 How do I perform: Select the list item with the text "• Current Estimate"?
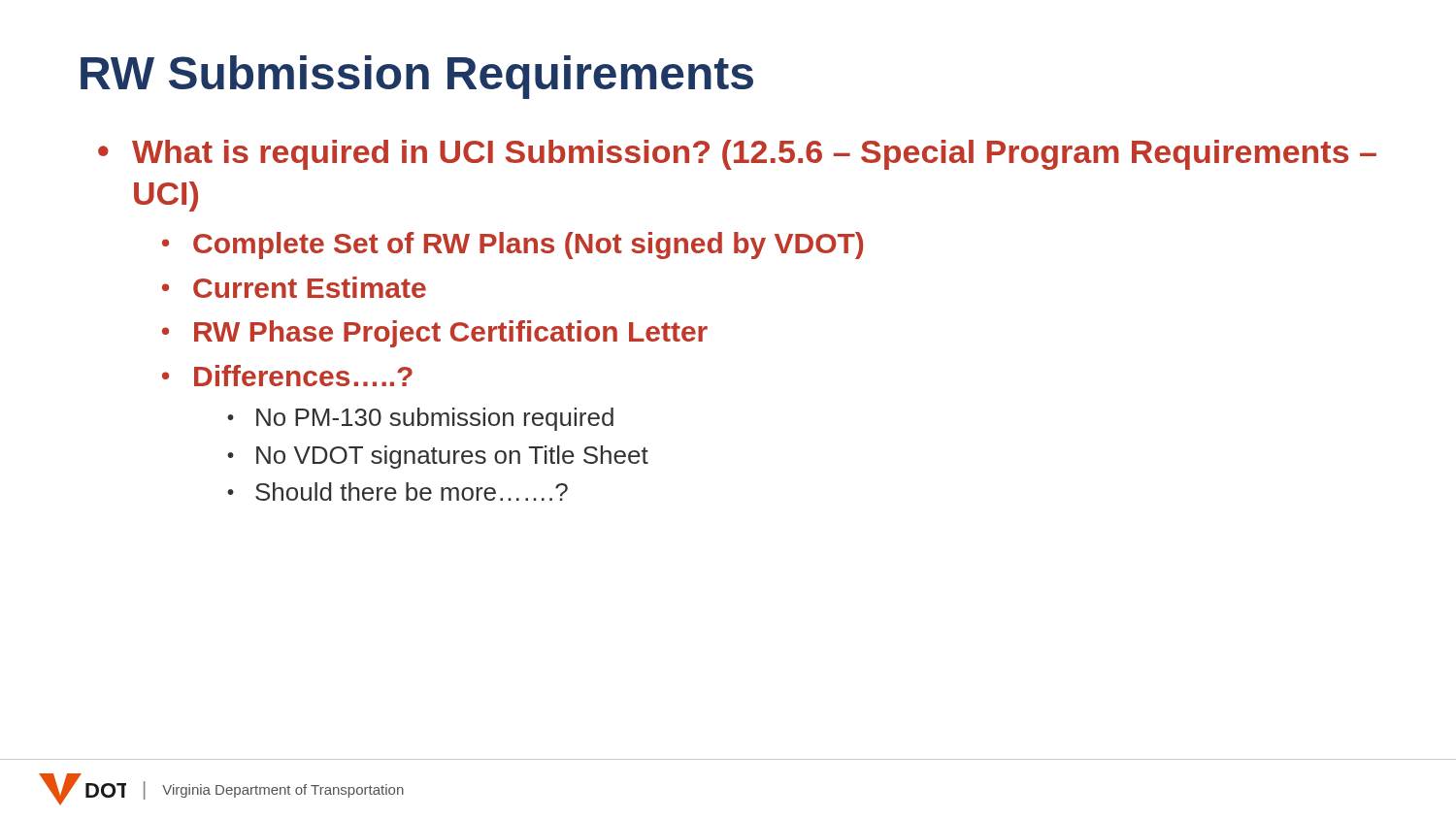(x=294, y=288)
